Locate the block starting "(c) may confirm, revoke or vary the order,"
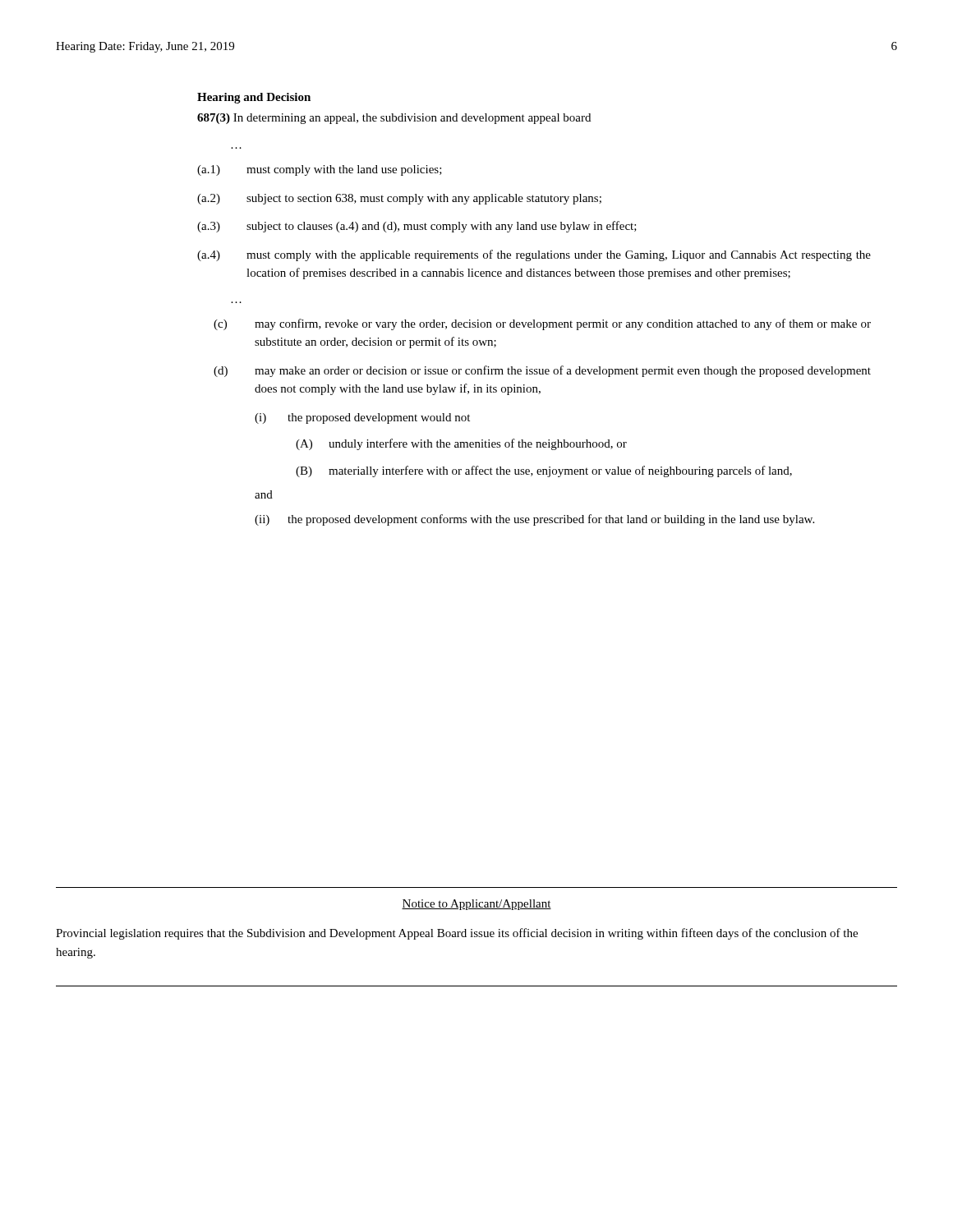The height and width of the screenshot is (1232, 953). click(x=542, y=333)
